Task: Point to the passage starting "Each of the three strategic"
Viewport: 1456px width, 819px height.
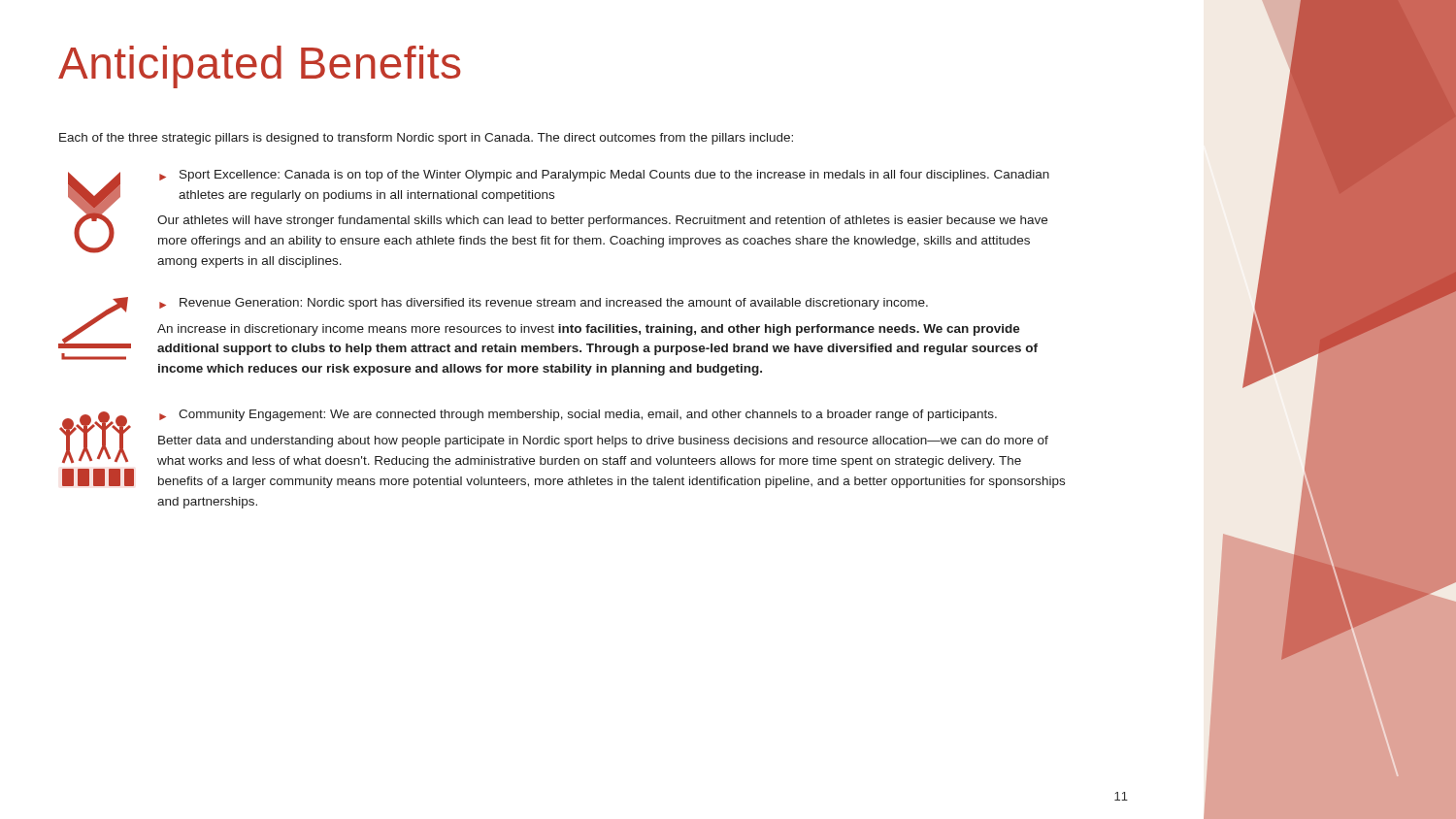Action: pos(426,137)
